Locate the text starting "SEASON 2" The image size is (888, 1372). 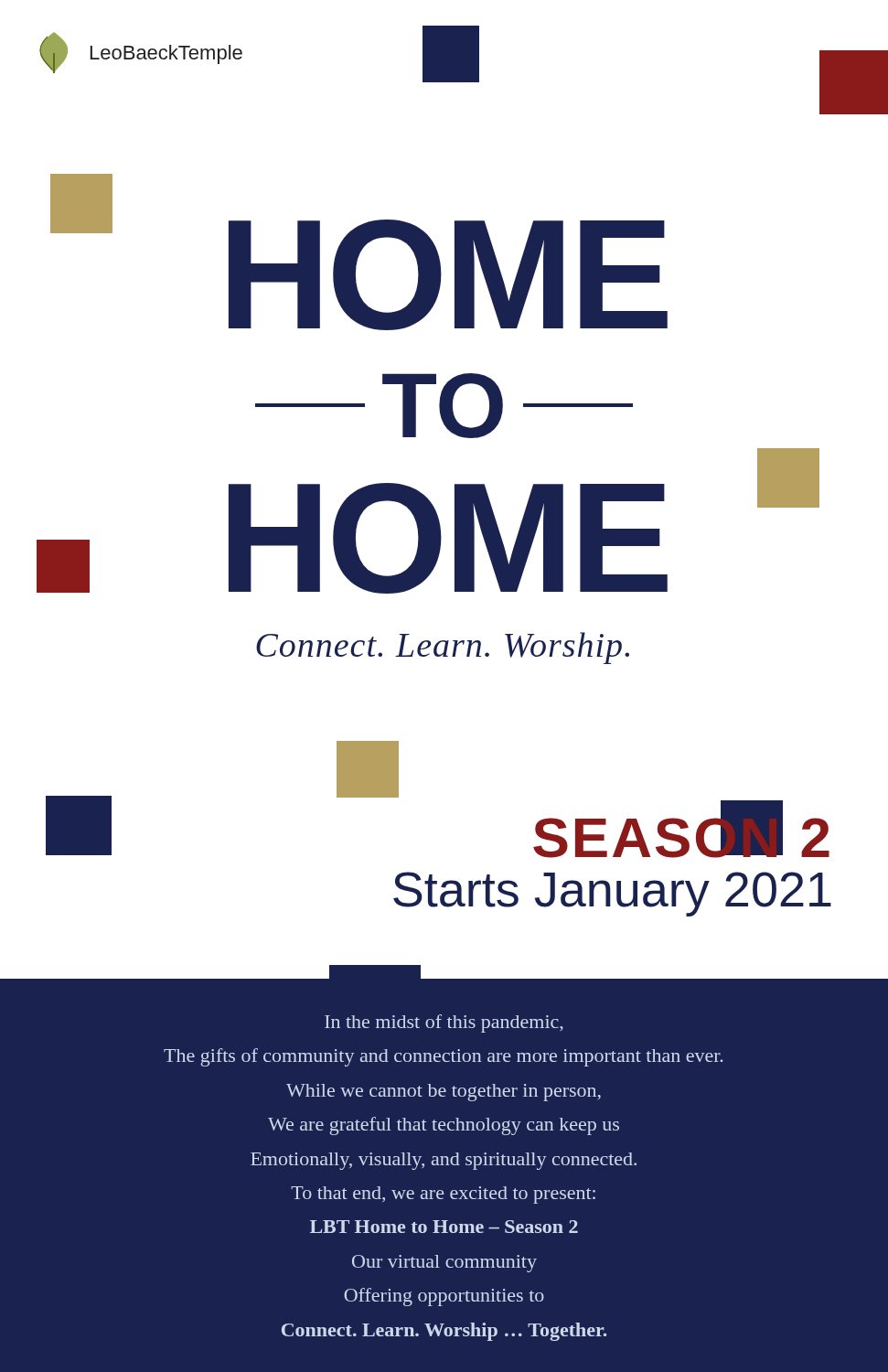coord(682,837)
